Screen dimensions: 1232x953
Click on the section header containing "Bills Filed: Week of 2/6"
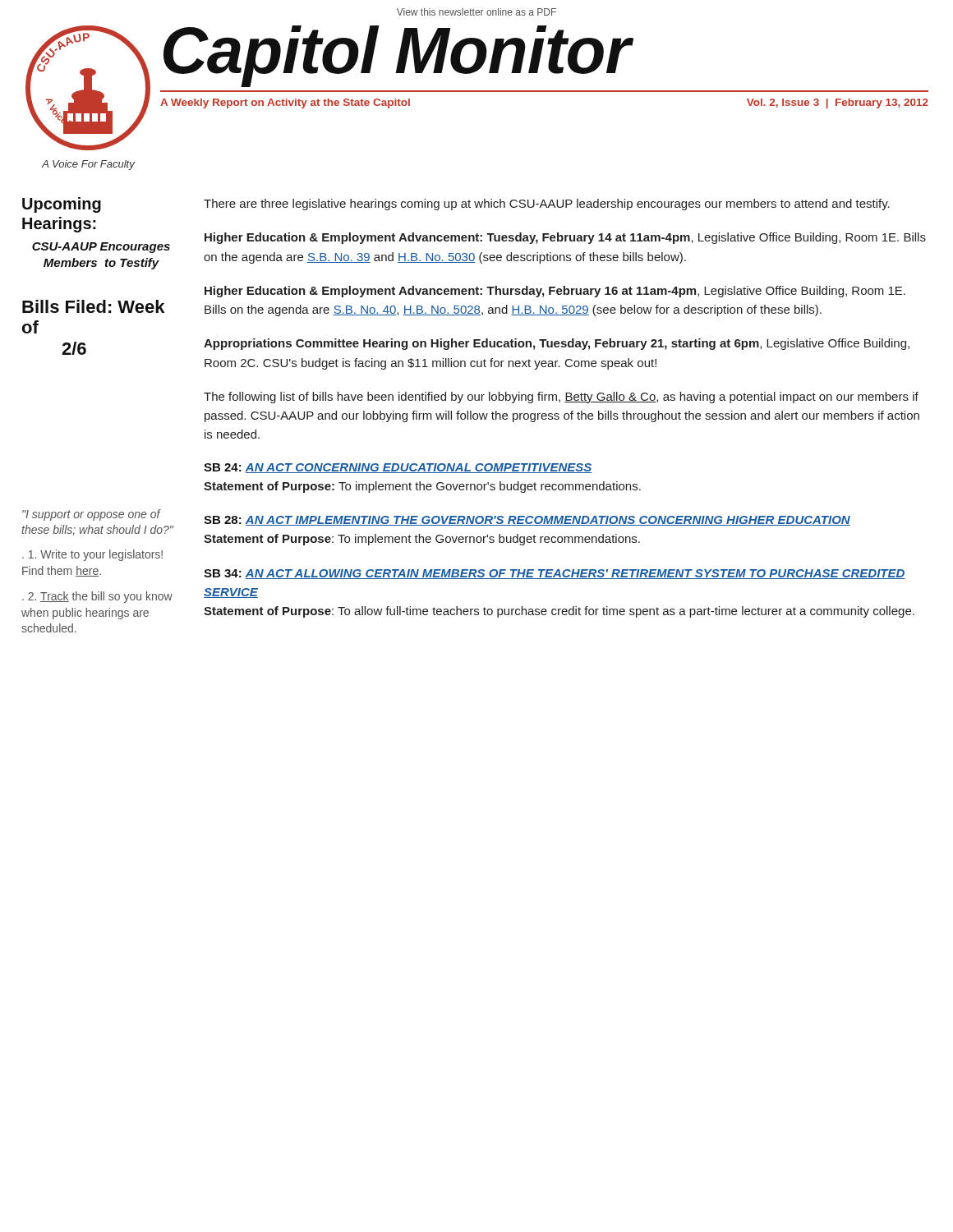[93, 306]
